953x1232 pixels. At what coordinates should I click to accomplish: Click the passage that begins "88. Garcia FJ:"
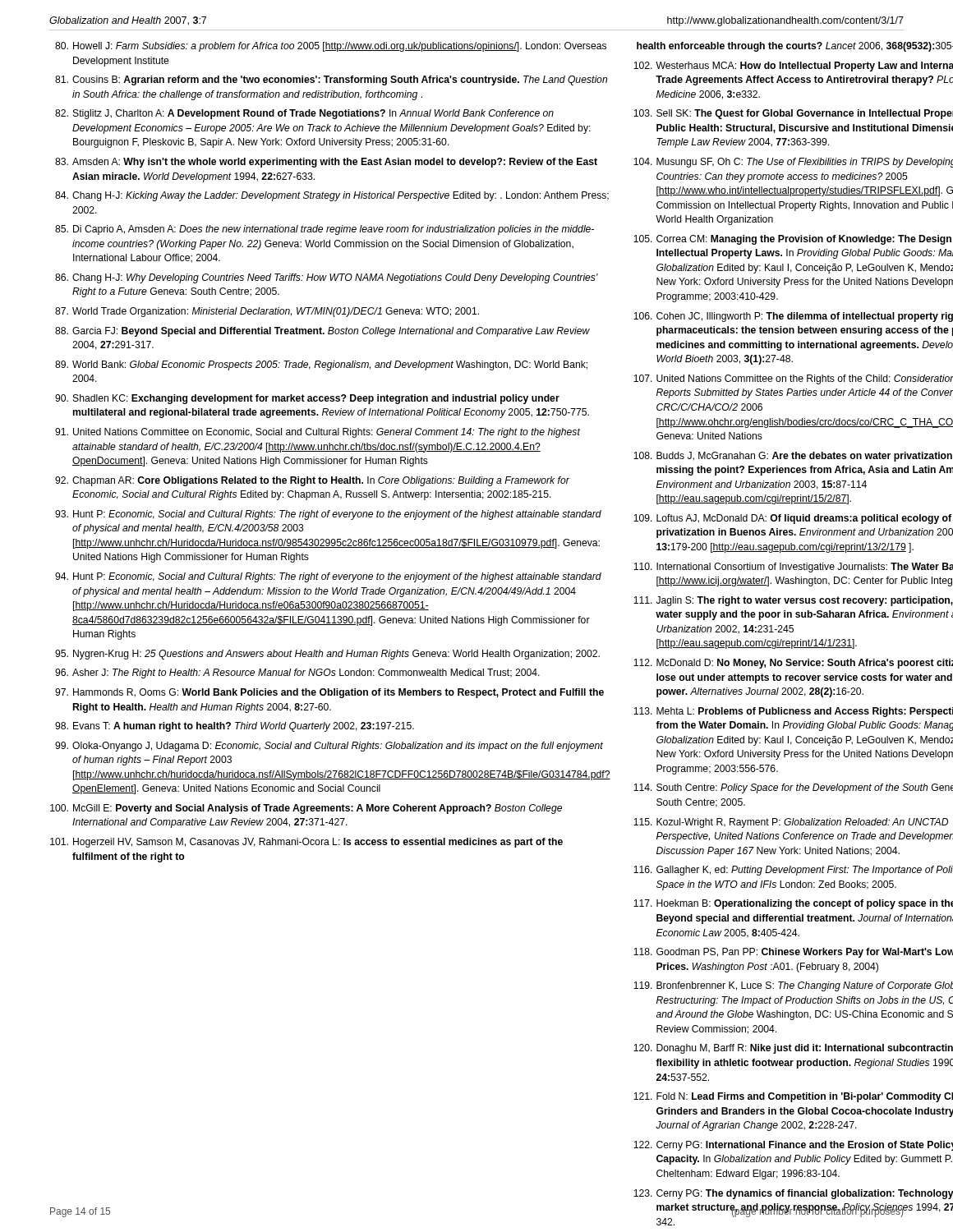click(330, 338)
